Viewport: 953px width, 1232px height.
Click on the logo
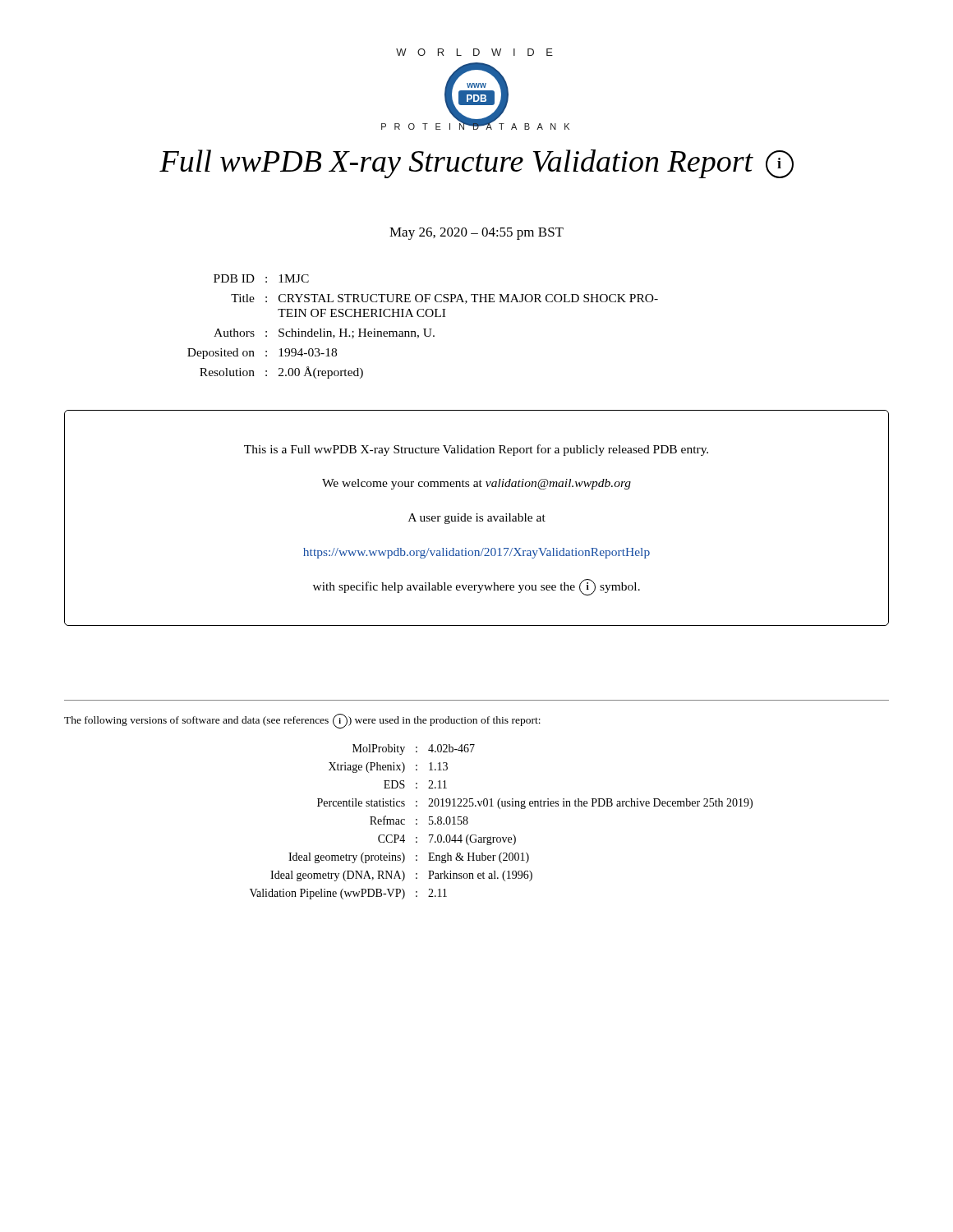476,67
